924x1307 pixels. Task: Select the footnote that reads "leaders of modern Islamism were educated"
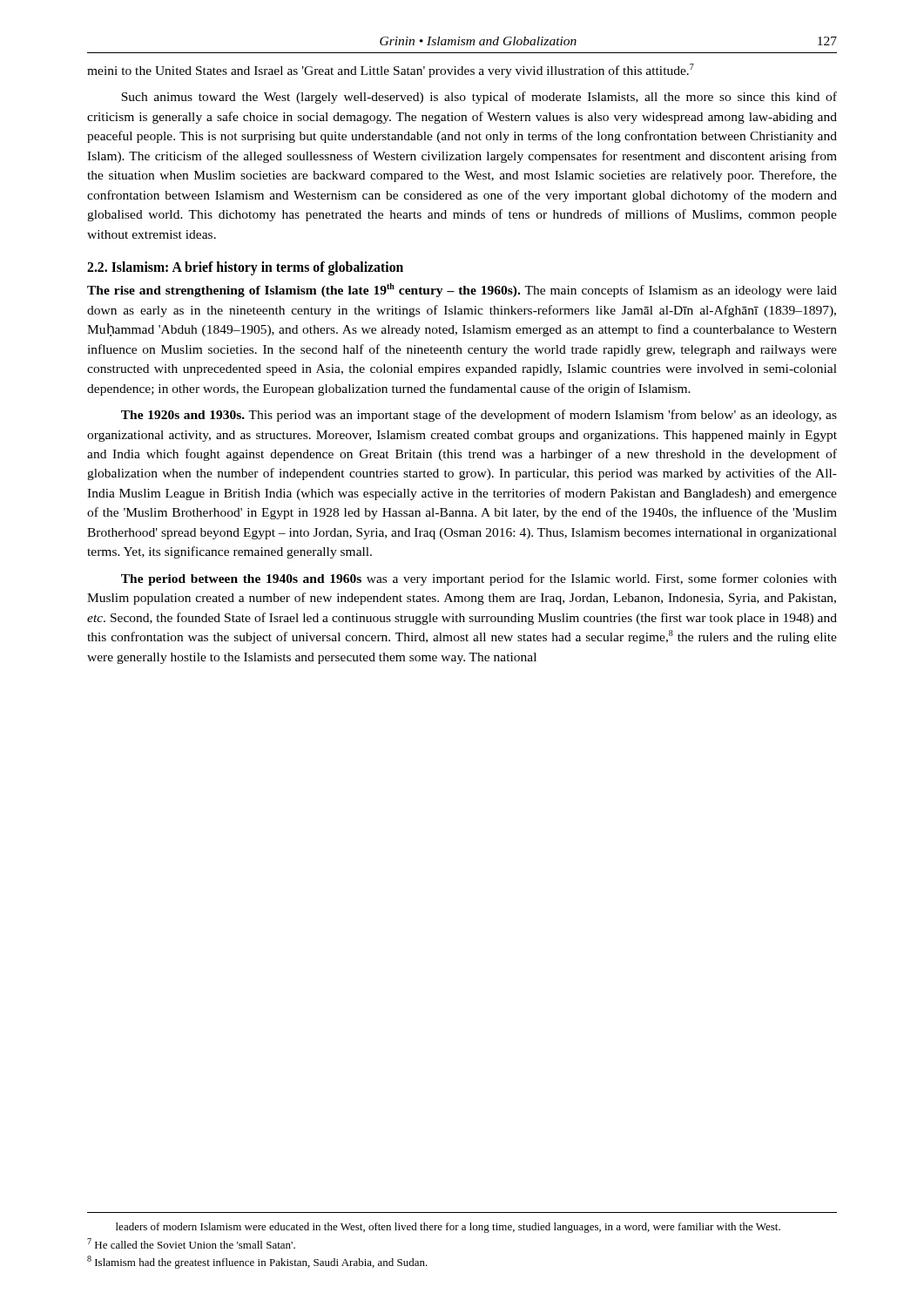coord(462,1227)
